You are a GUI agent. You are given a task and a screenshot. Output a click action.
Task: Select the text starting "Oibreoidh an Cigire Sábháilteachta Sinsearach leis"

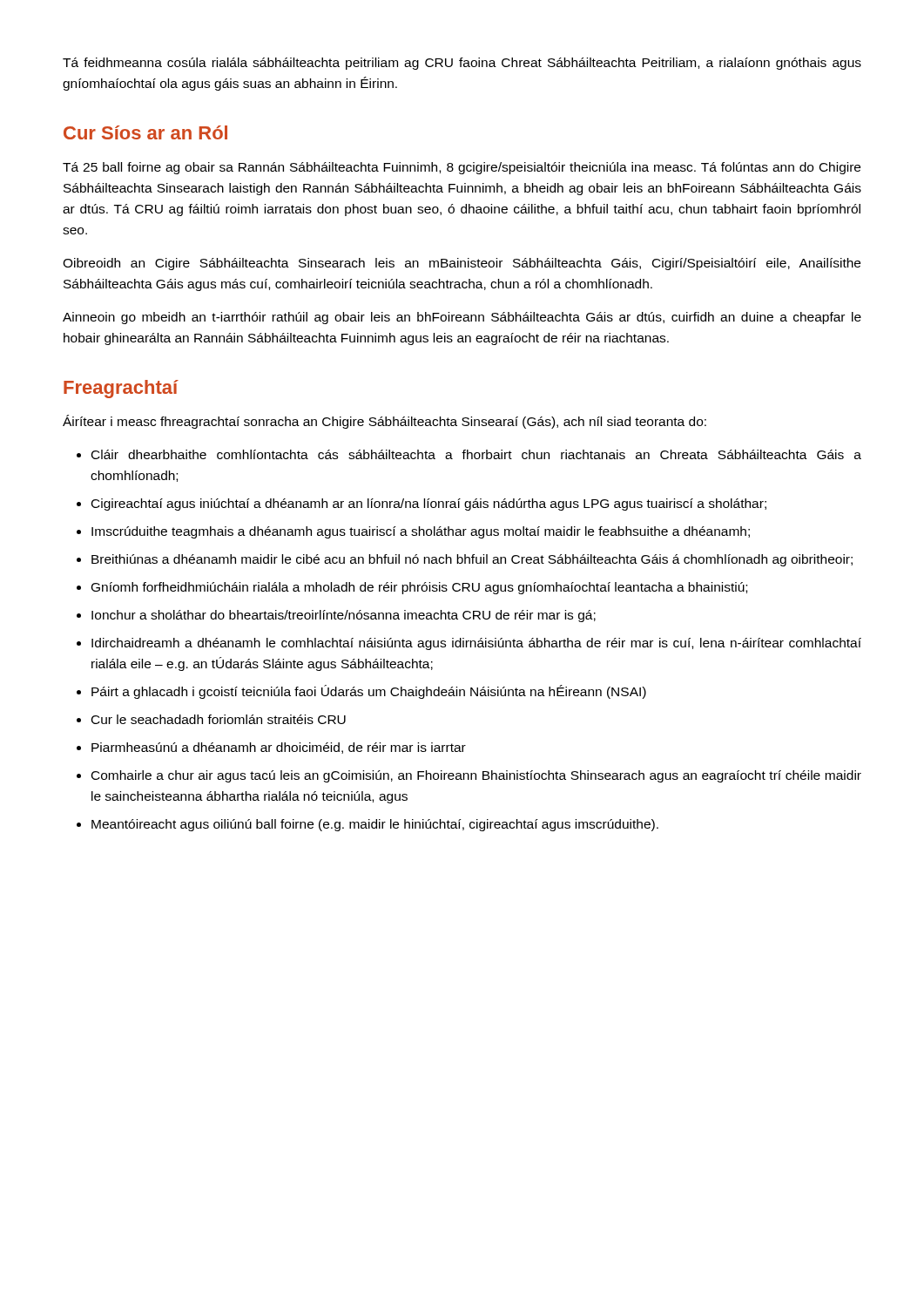point(462,273)
